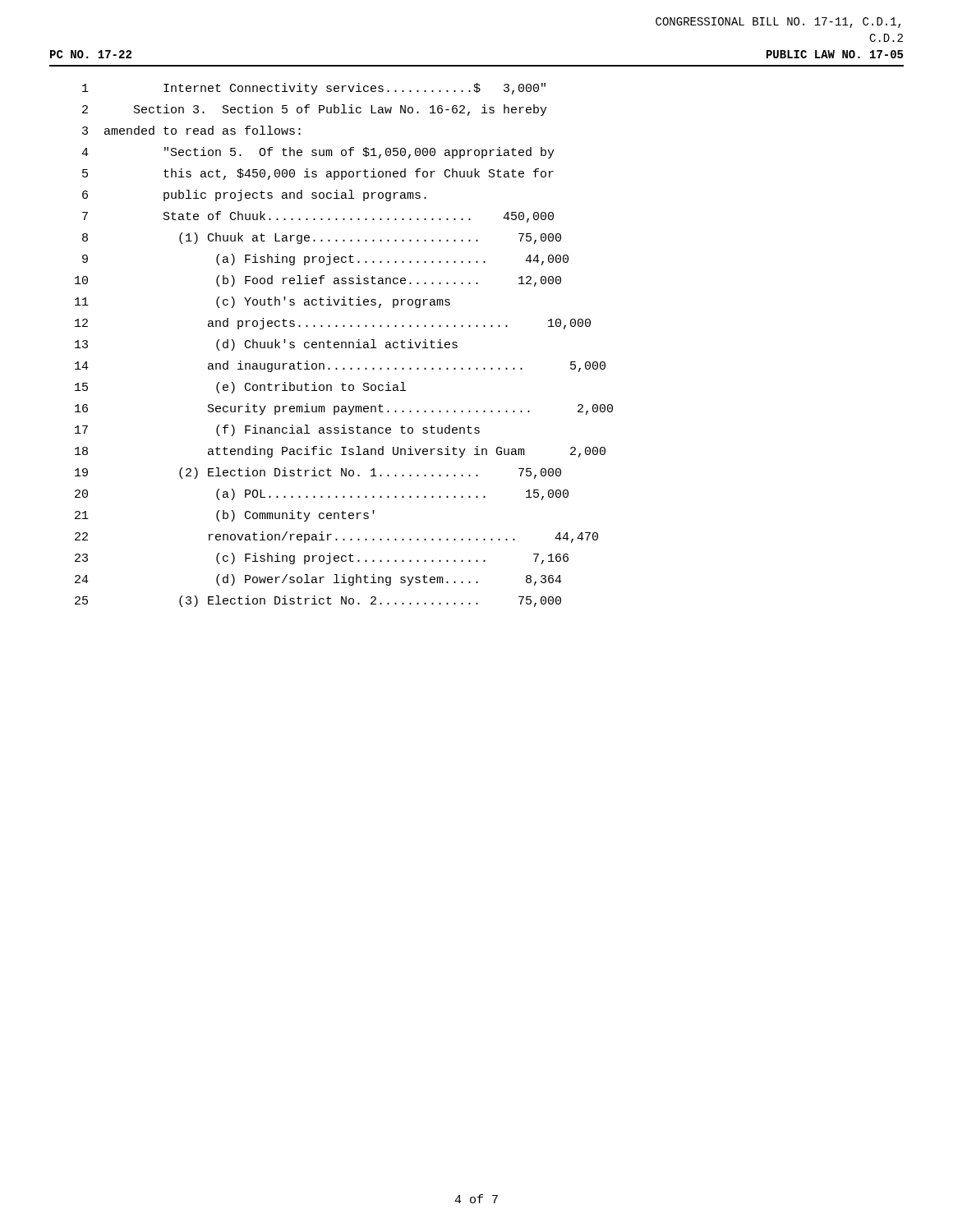Find the text containing "18 attending Pacific Island University in Guam 2,000"
Screen dimensions: 1232x953
click(x=476, y=455)
